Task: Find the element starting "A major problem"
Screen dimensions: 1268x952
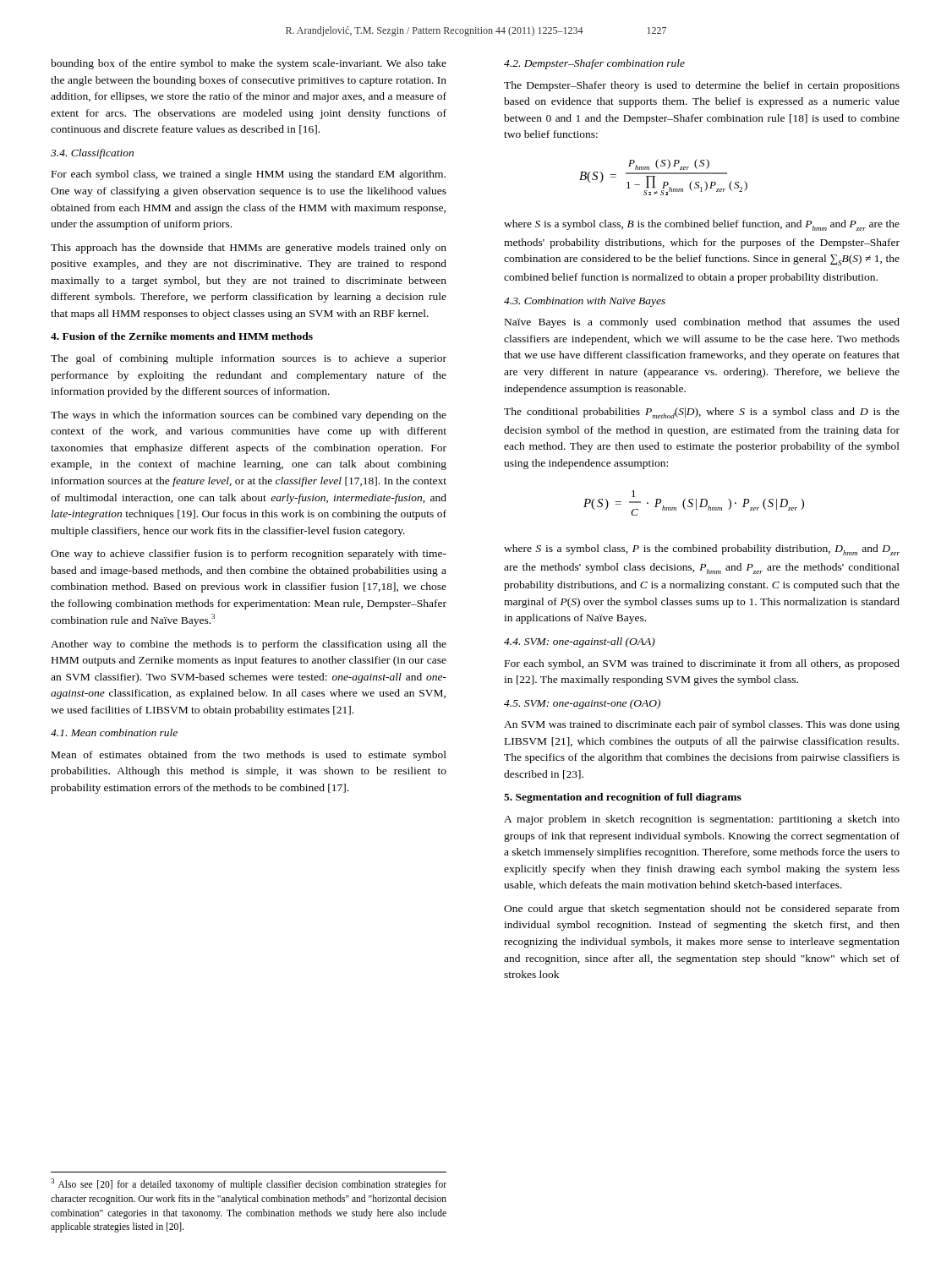Action: click(702, 897)
